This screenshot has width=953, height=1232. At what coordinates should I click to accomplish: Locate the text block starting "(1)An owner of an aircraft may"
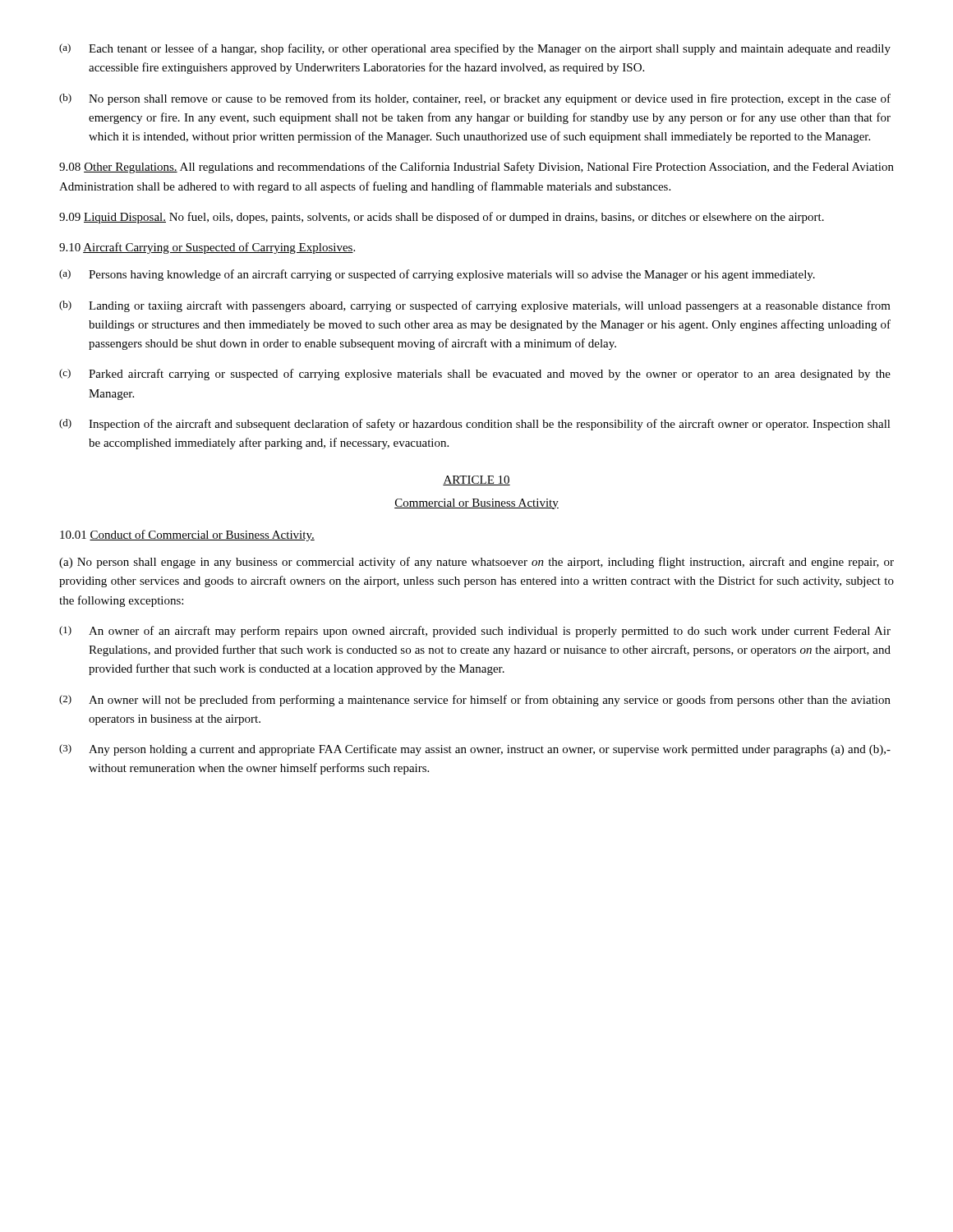point(475,650)
